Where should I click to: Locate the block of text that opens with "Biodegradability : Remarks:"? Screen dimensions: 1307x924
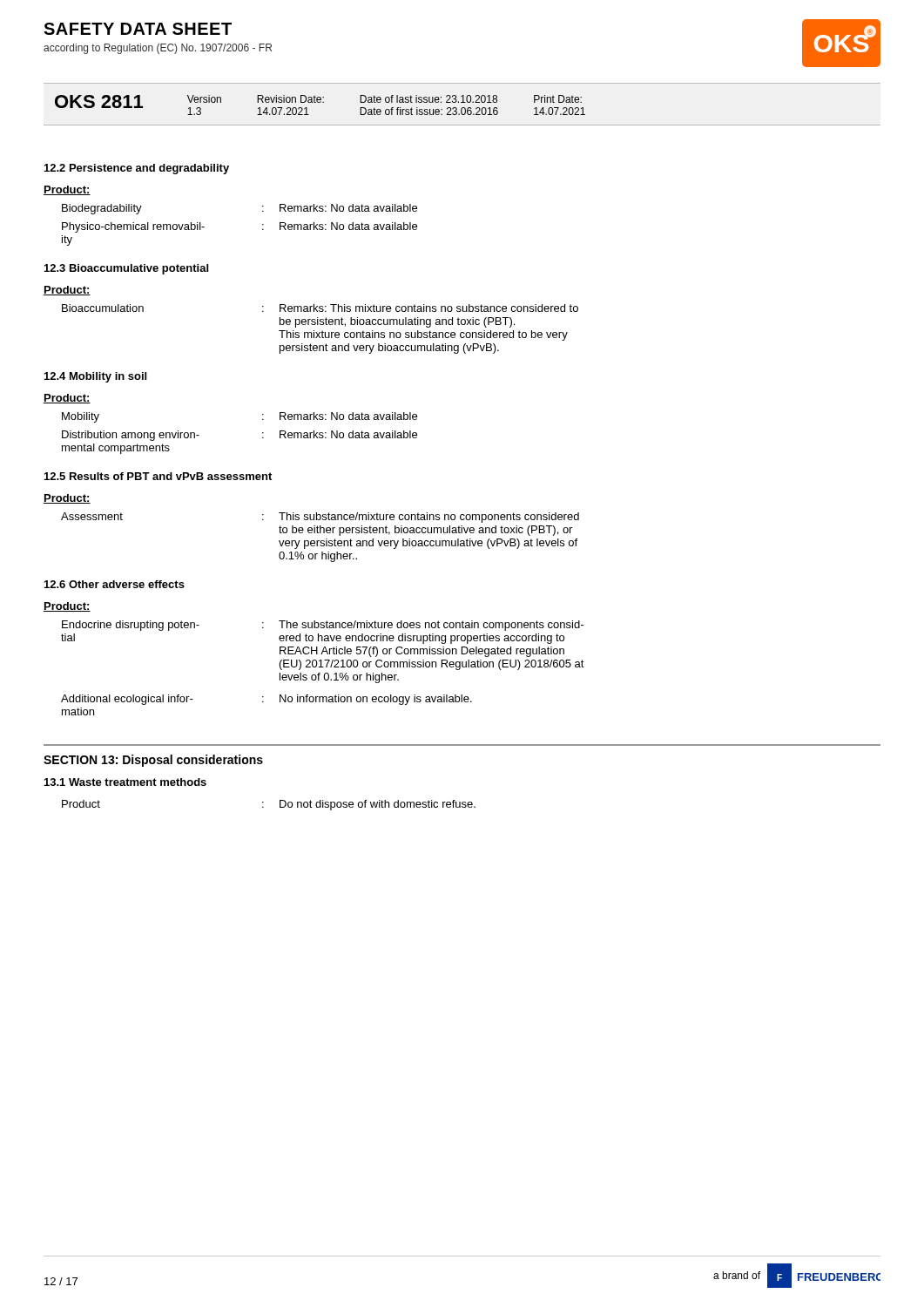(x=104, y=209)
